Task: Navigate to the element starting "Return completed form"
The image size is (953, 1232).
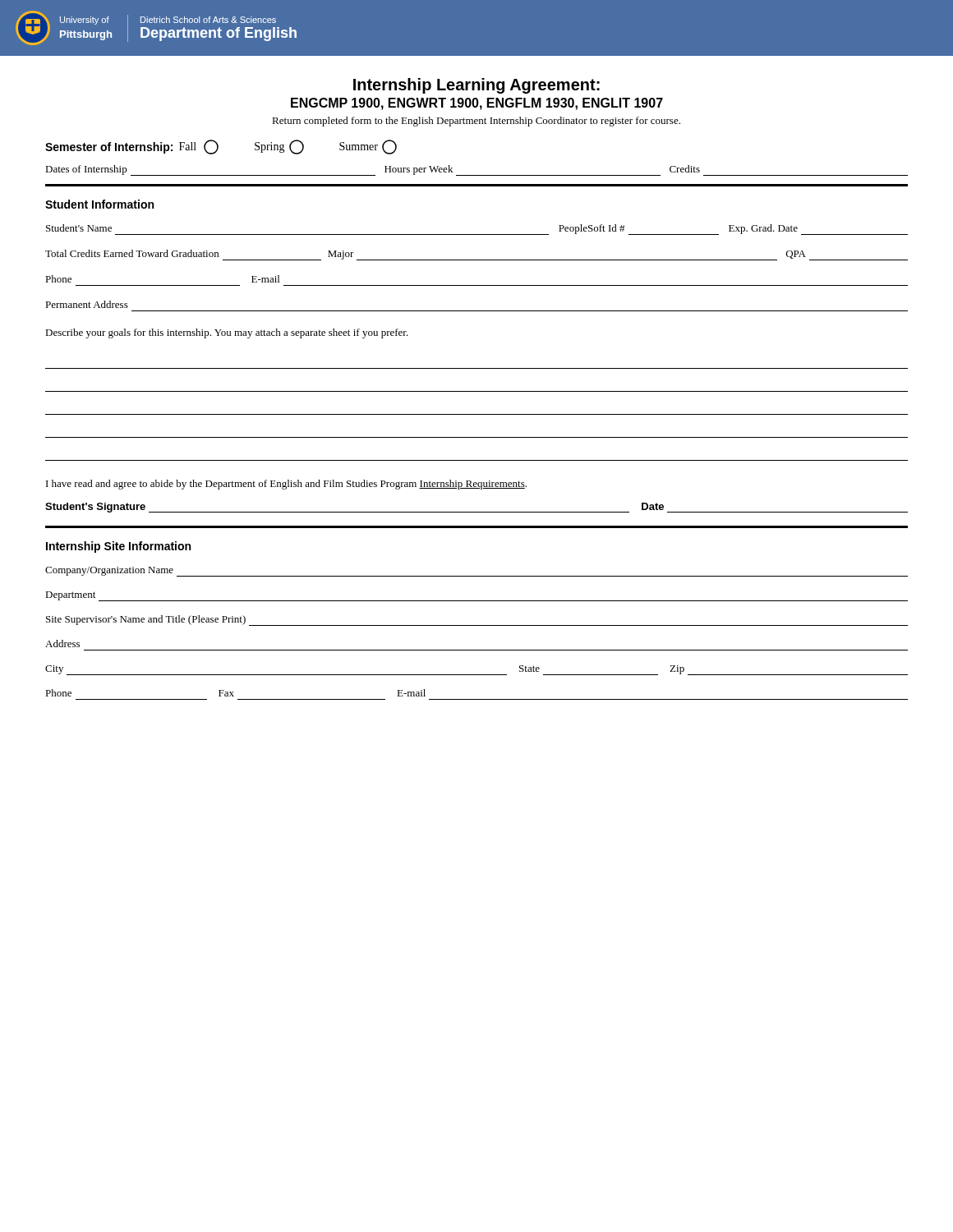Action: (x=476, y=120)
